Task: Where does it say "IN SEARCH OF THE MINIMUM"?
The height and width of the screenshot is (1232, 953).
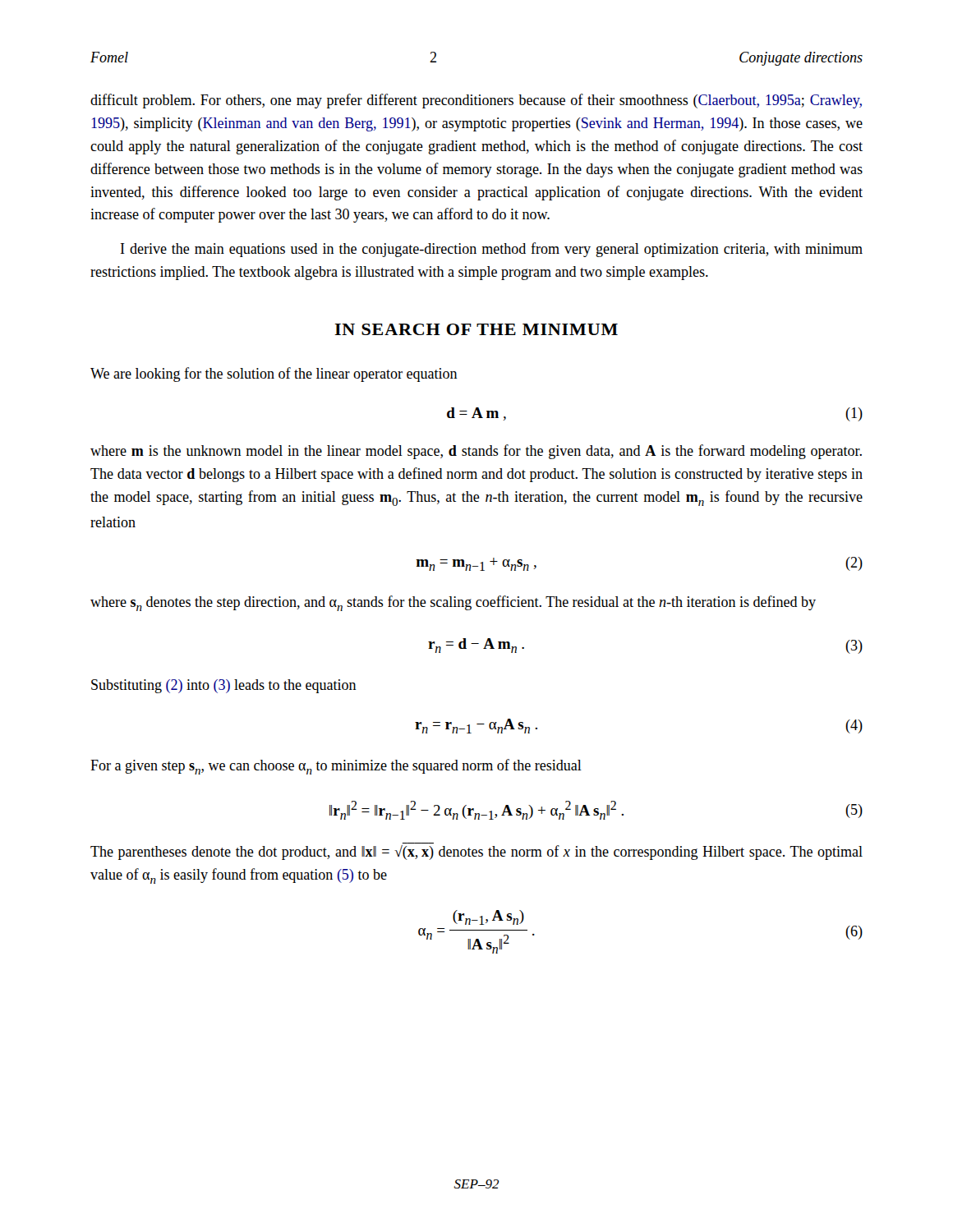Action: [476, 329]
